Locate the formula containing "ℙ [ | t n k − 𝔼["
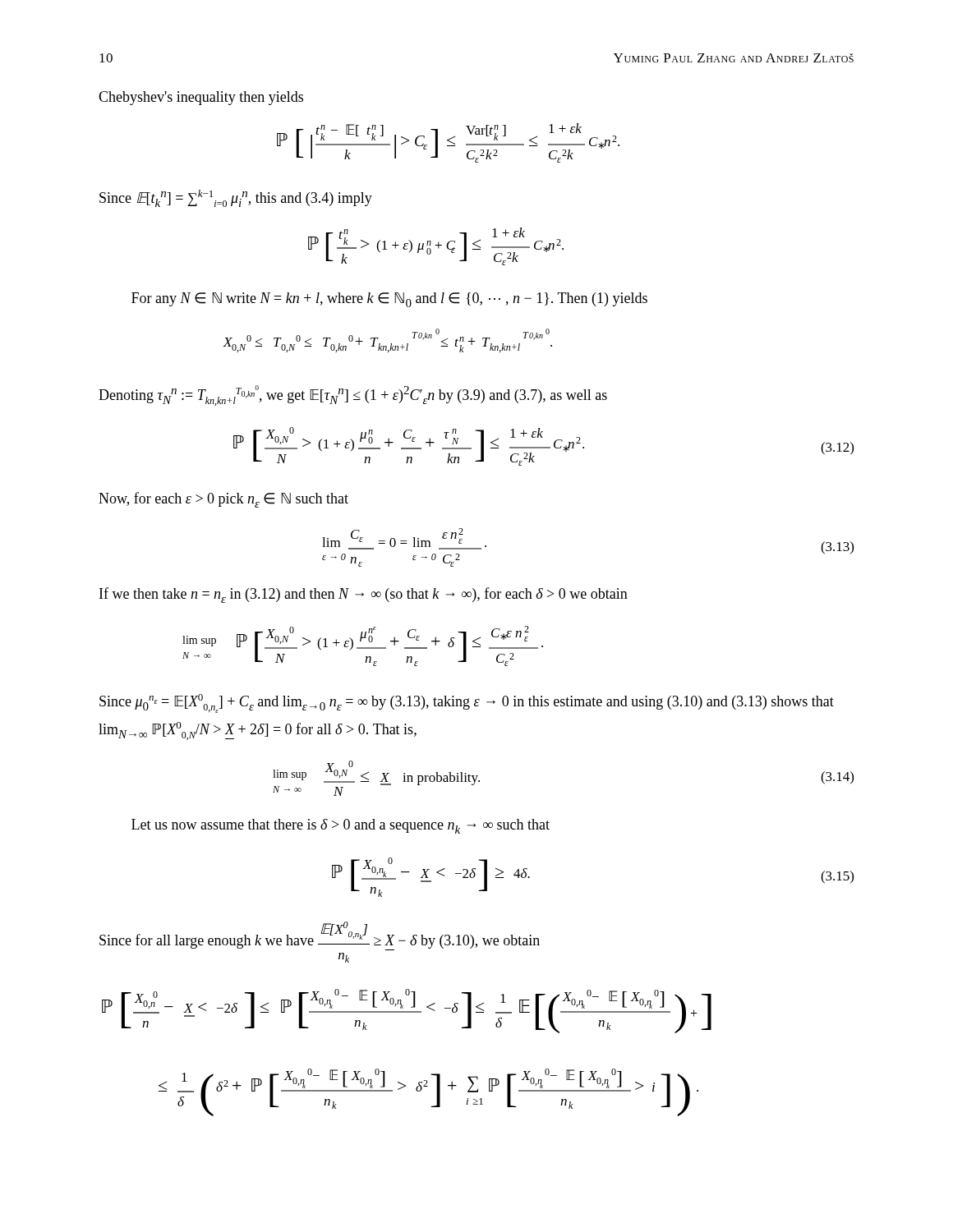This screenshot has height=1232, width=953. 476,145
